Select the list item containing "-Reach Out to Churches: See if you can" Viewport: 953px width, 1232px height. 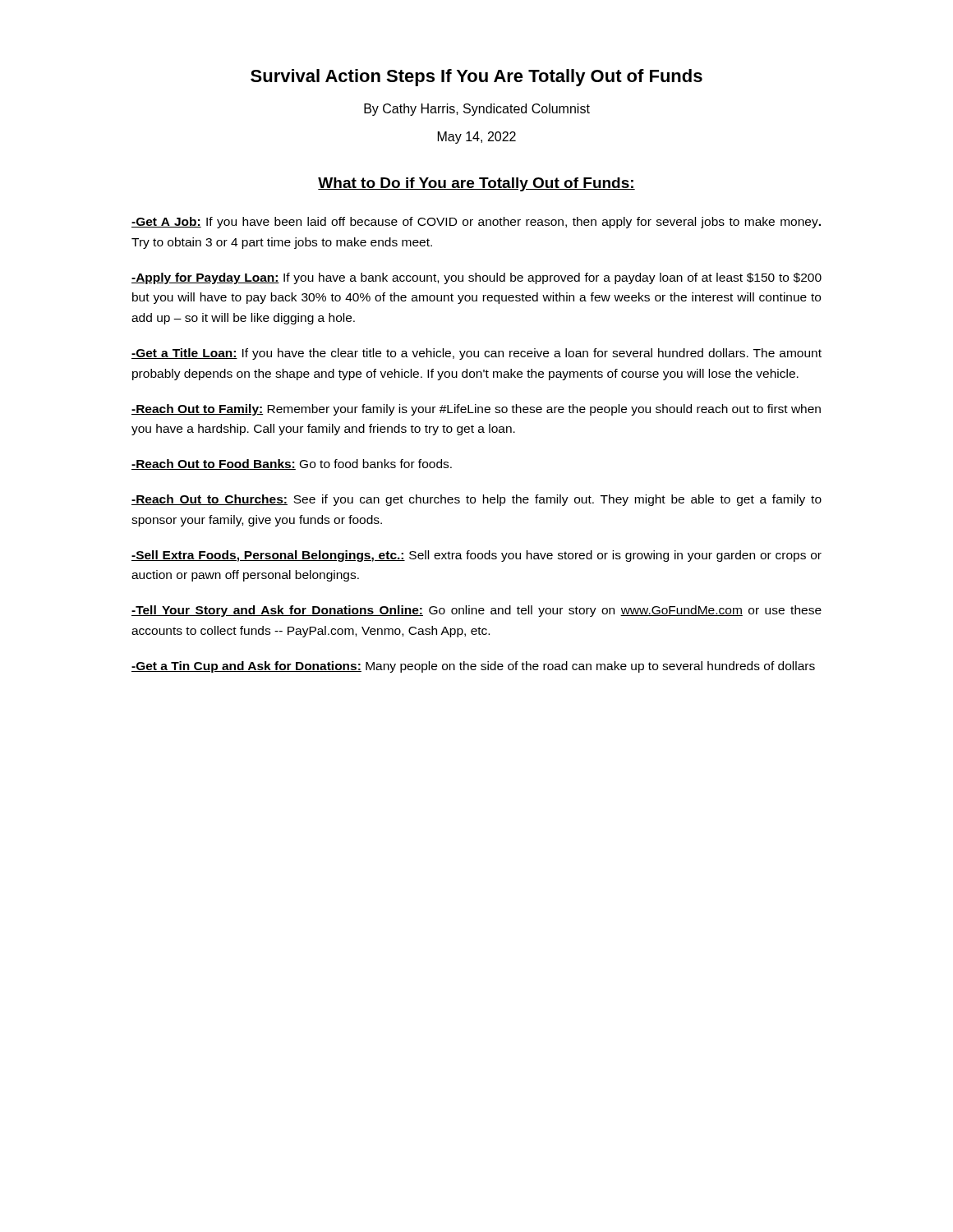coord(476,509)
